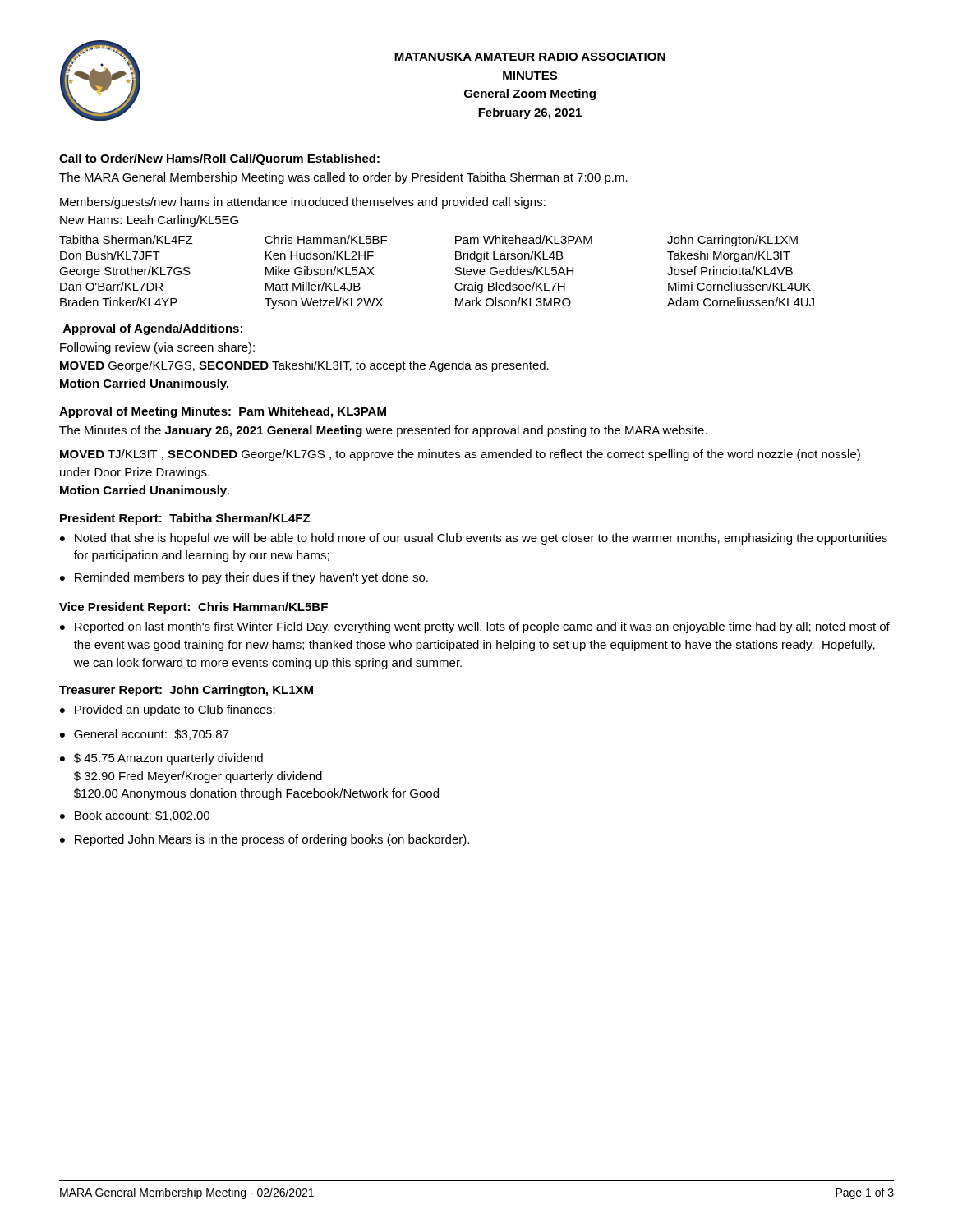This screenshot has width=953, height=1232.
Task: Locate the block of text that opens with "The Minutes of the"
Action: pos(384,430)
